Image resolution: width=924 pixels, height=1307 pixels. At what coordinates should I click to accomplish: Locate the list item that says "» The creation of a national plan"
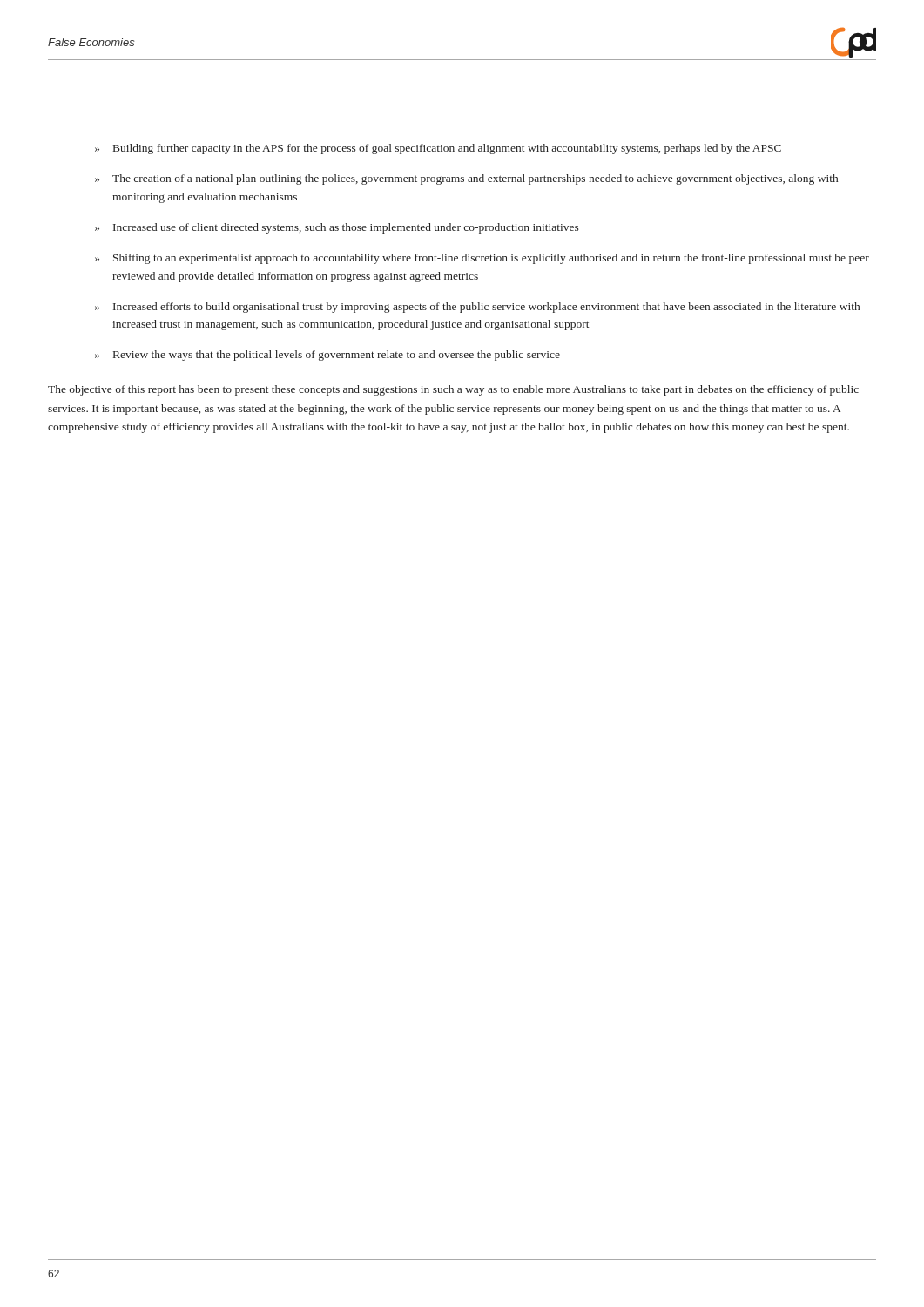point(462,188)
